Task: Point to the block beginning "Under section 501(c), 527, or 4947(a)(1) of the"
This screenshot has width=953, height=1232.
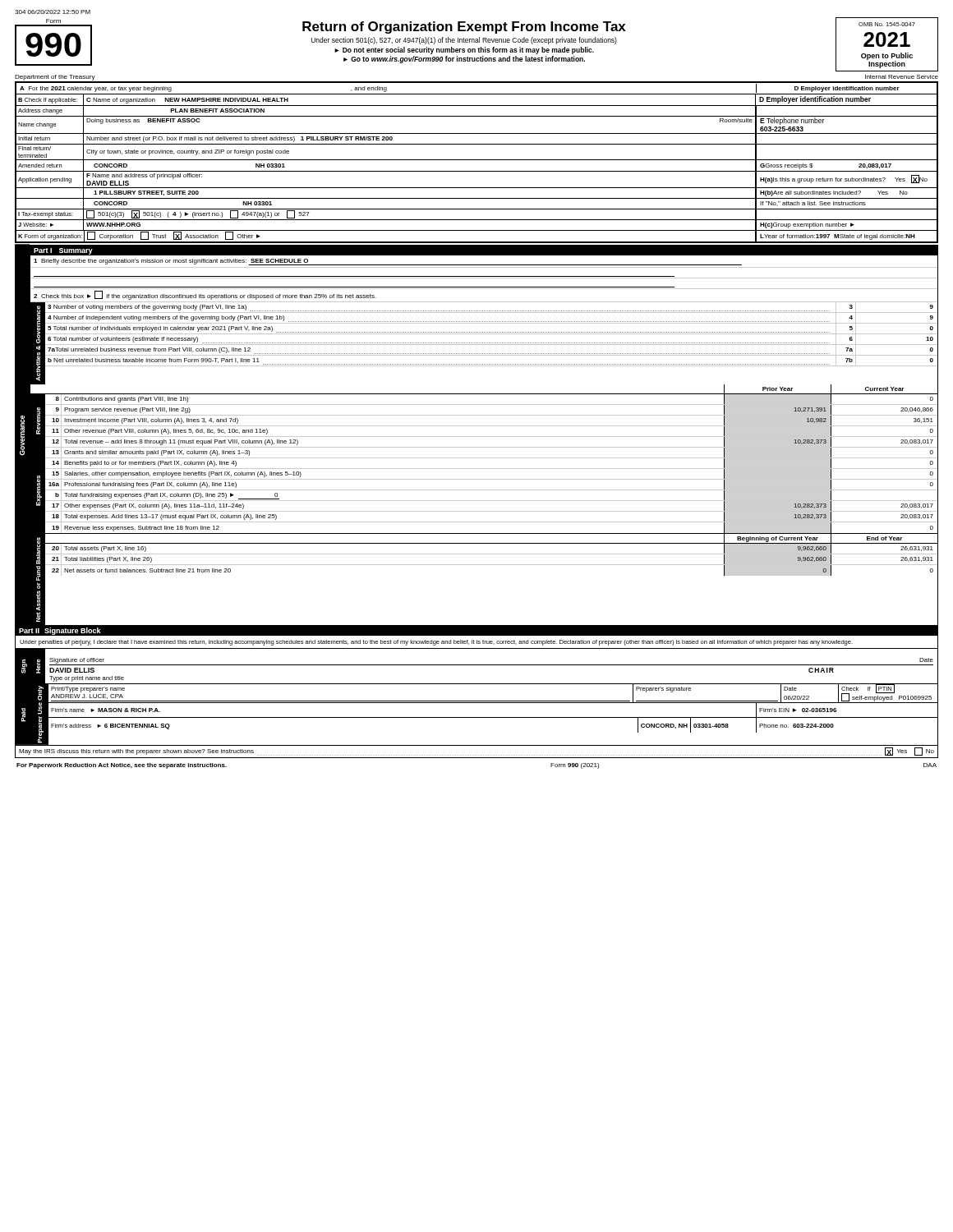Action: 464,40
